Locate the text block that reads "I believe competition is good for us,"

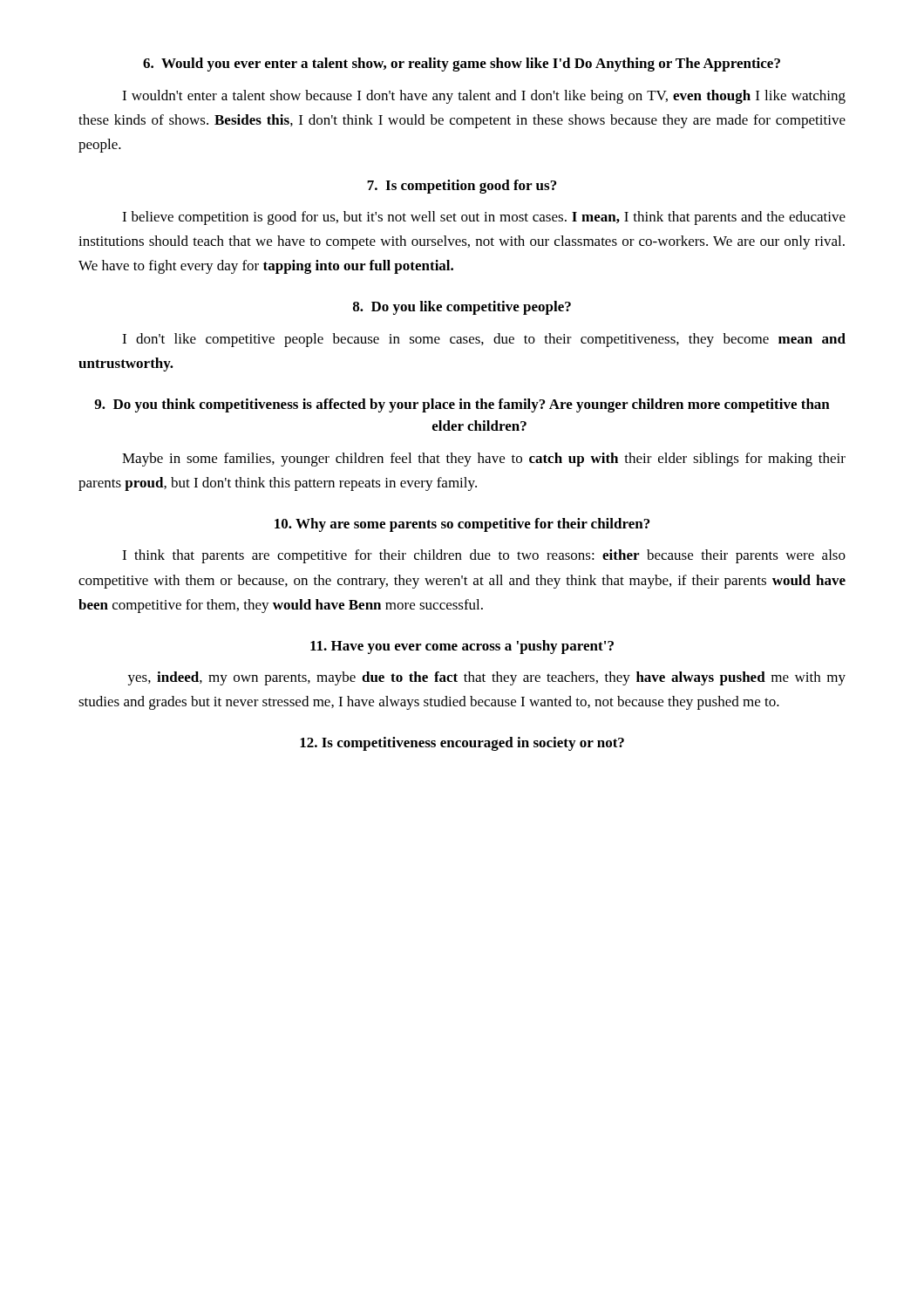coord(462,242)
